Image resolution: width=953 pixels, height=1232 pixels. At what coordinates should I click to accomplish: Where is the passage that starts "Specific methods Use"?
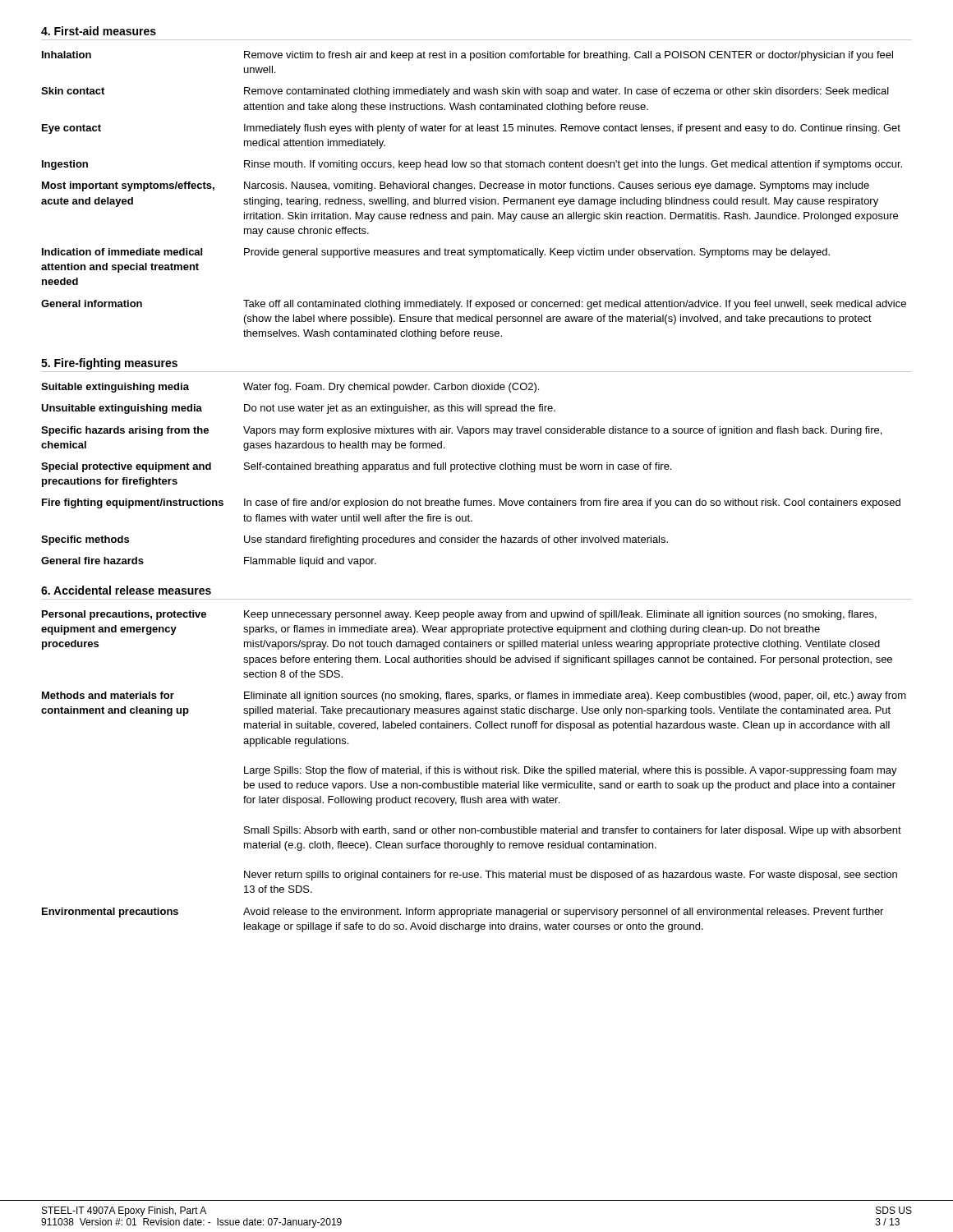click(476, 539)
